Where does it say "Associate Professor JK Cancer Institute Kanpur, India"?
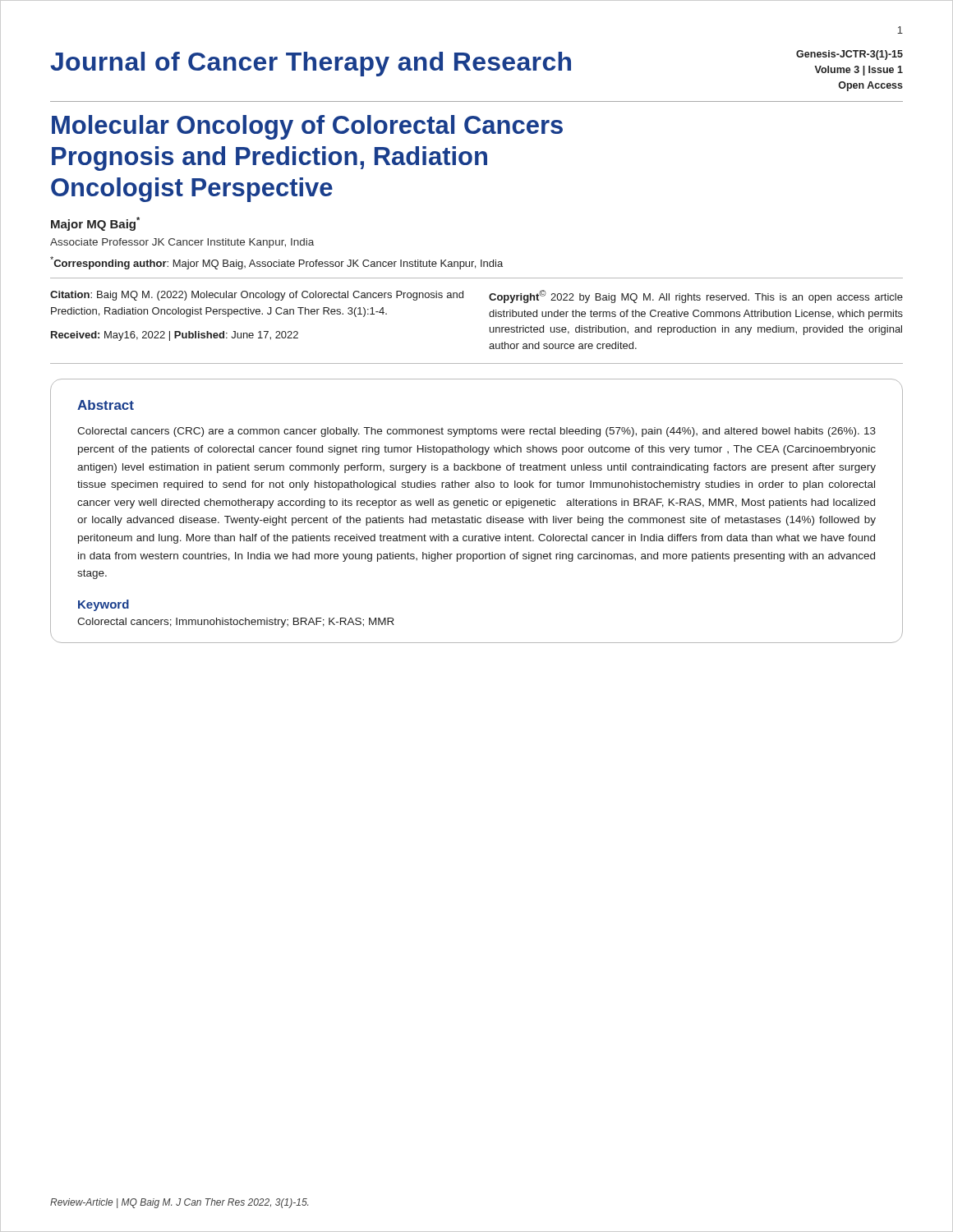Viewport: 953px width, 1232px height. pyautogui.click(x=182, y=242)
